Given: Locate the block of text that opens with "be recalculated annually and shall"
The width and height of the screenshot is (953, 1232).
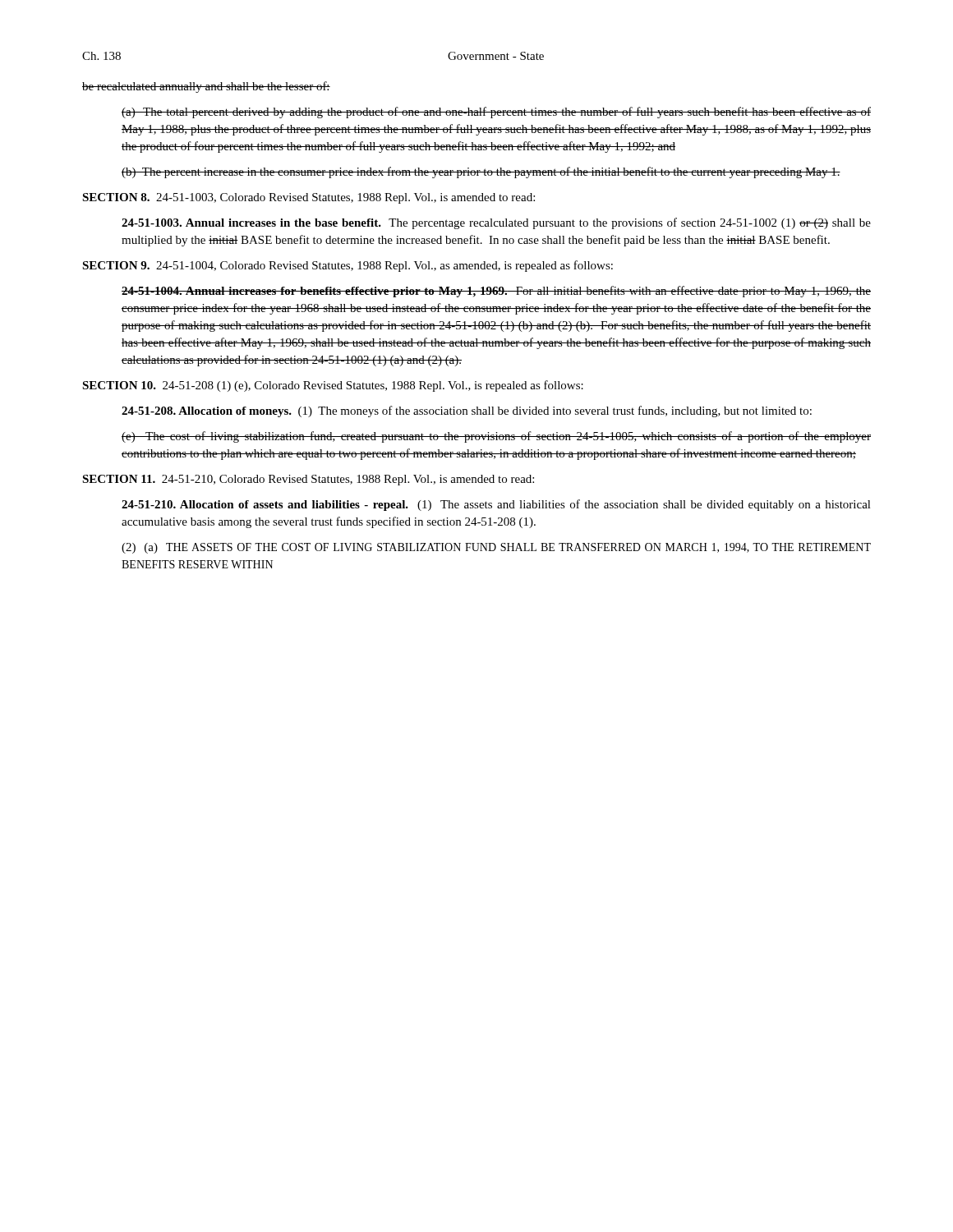Looking at the screenshot, I should [x=206, y=87].
